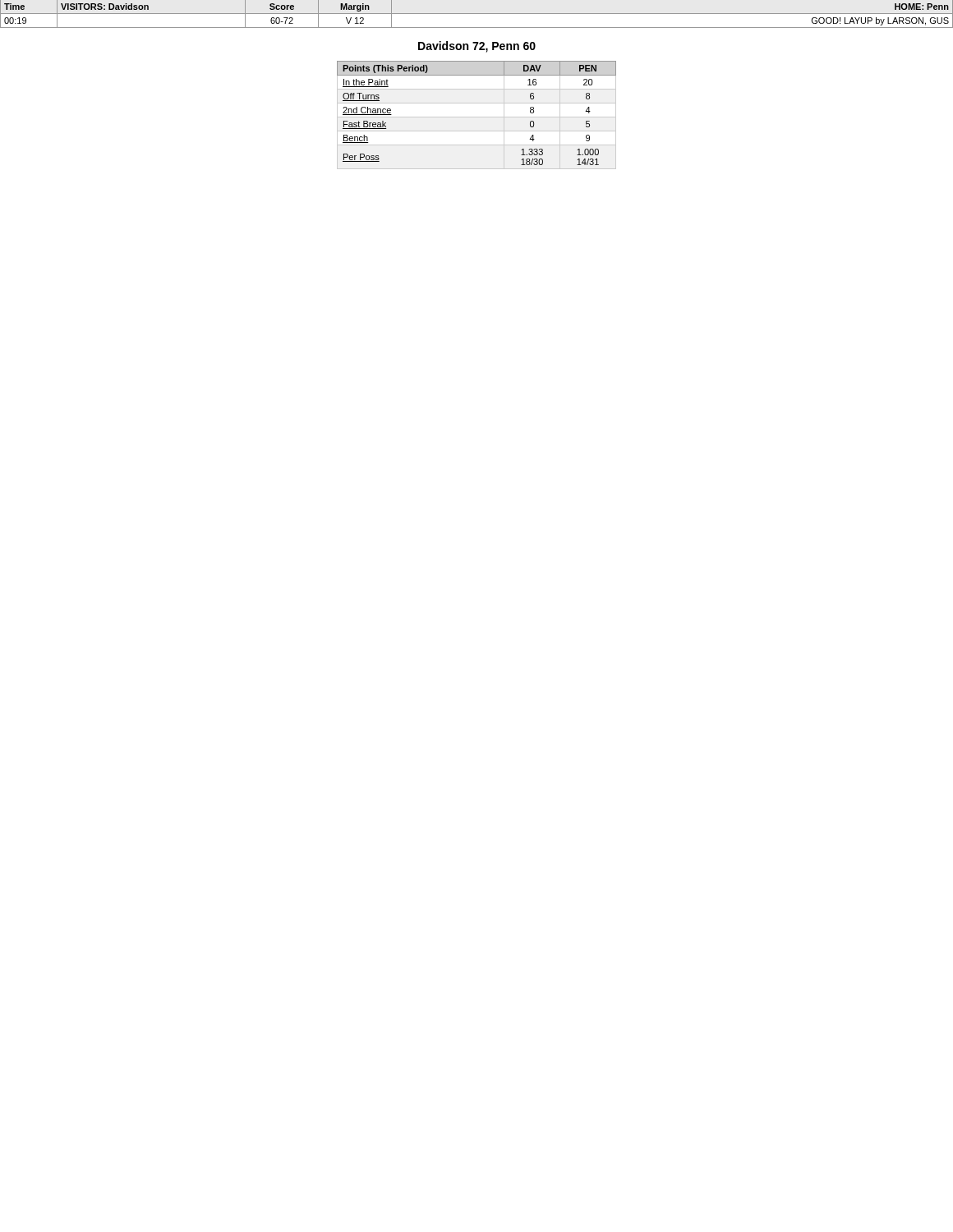This screenshot has height=1232, width=953.
Task: Select the title
Action: click(476, 46)
